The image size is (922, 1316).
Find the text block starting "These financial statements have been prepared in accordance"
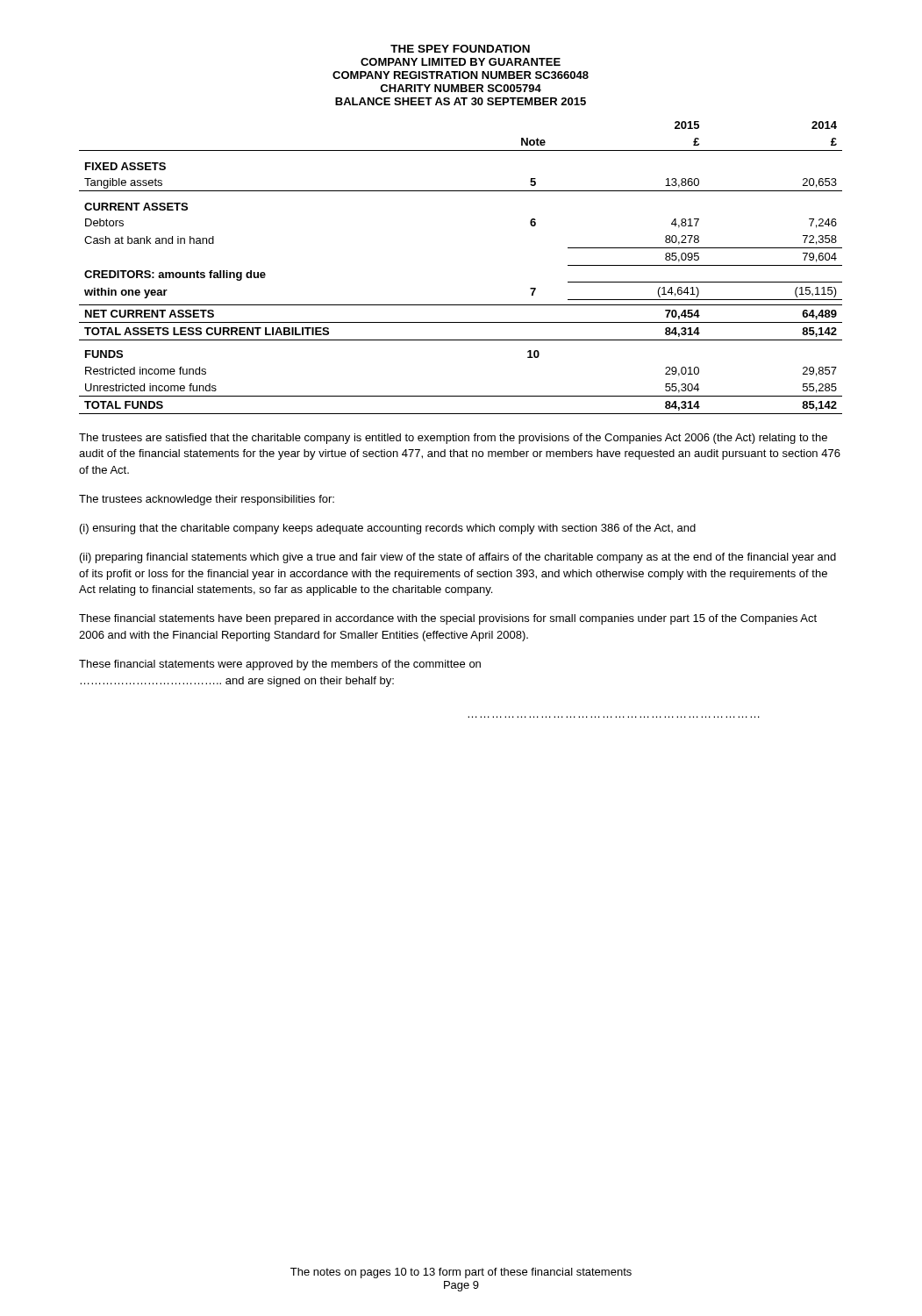(461, 627)
